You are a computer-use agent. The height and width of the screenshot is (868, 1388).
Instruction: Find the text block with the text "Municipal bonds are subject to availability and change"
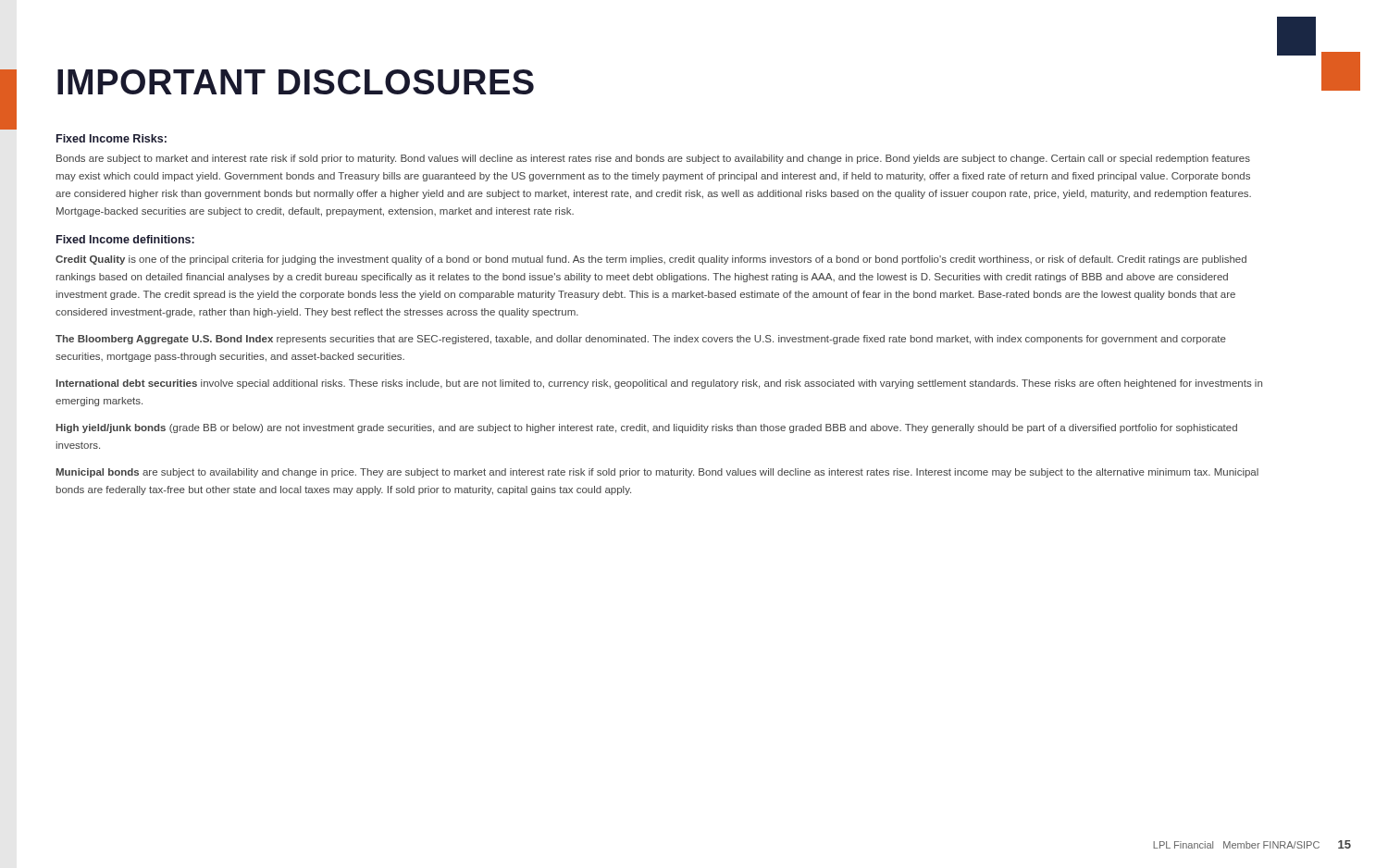click(657, 480)
